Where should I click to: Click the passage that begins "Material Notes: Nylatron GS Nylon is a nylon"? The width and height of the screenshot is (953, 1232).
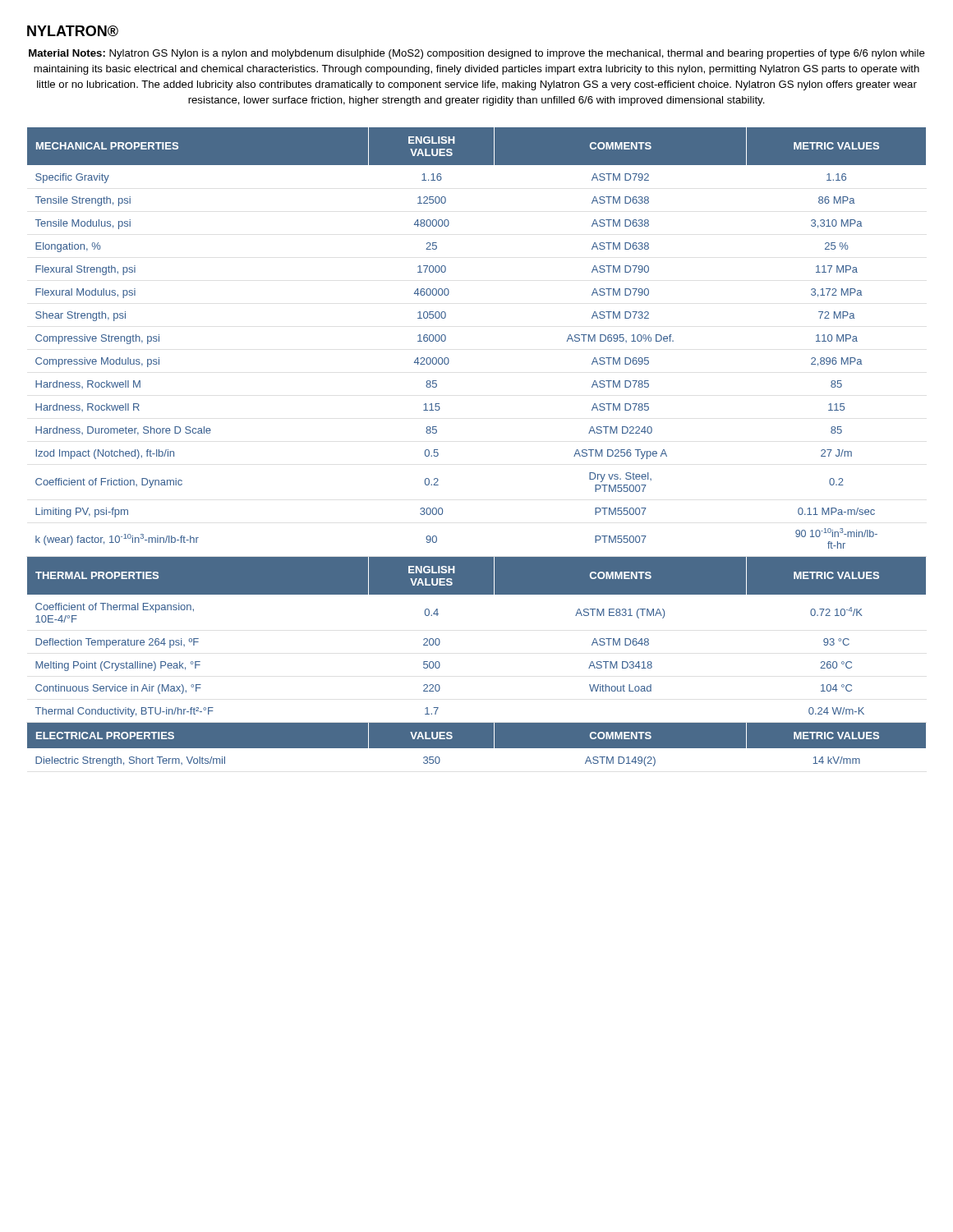point(476,77)
